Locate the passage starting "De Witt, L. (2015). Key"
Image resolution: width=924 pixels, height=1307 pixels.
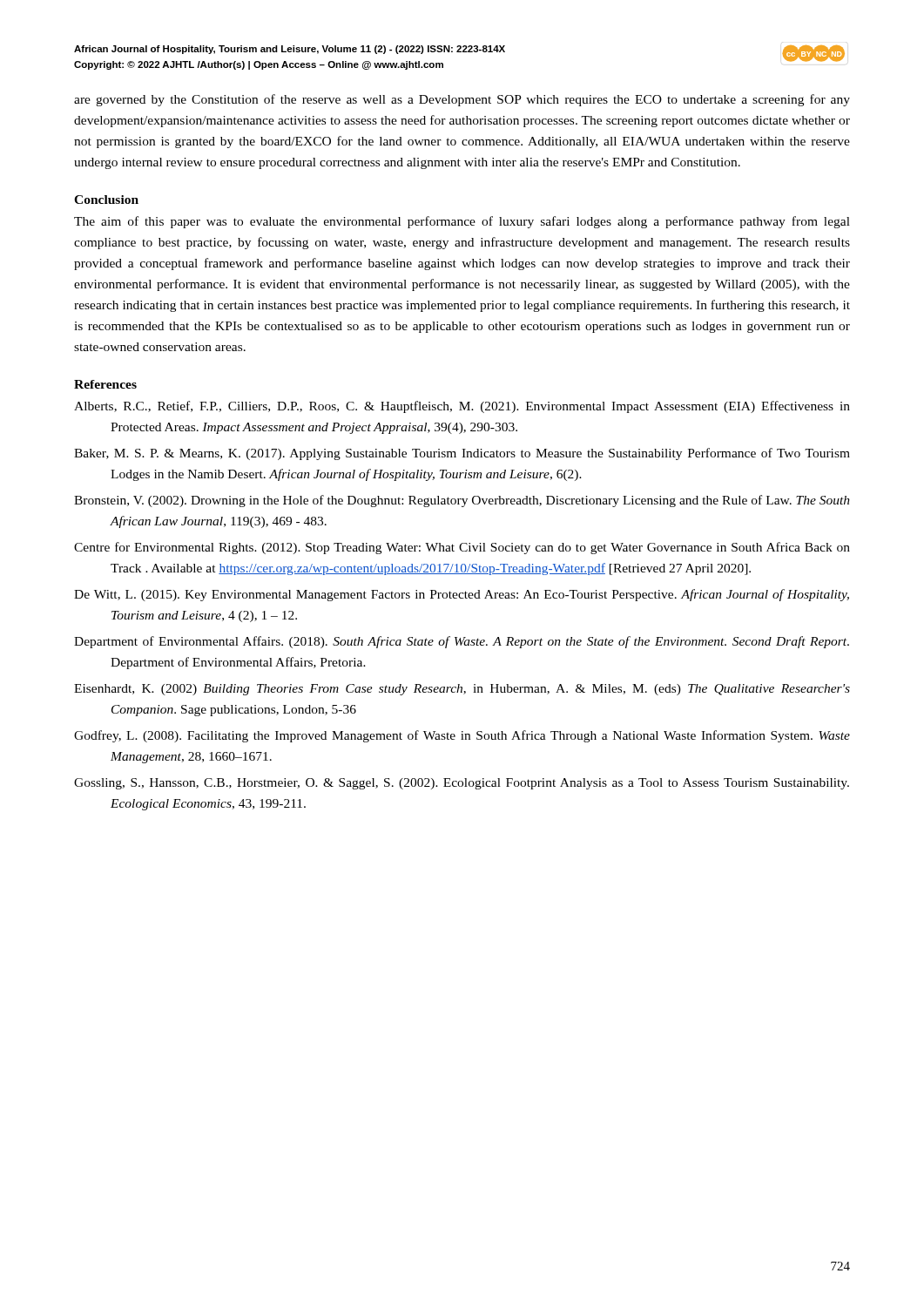click(x=462, y=604)
